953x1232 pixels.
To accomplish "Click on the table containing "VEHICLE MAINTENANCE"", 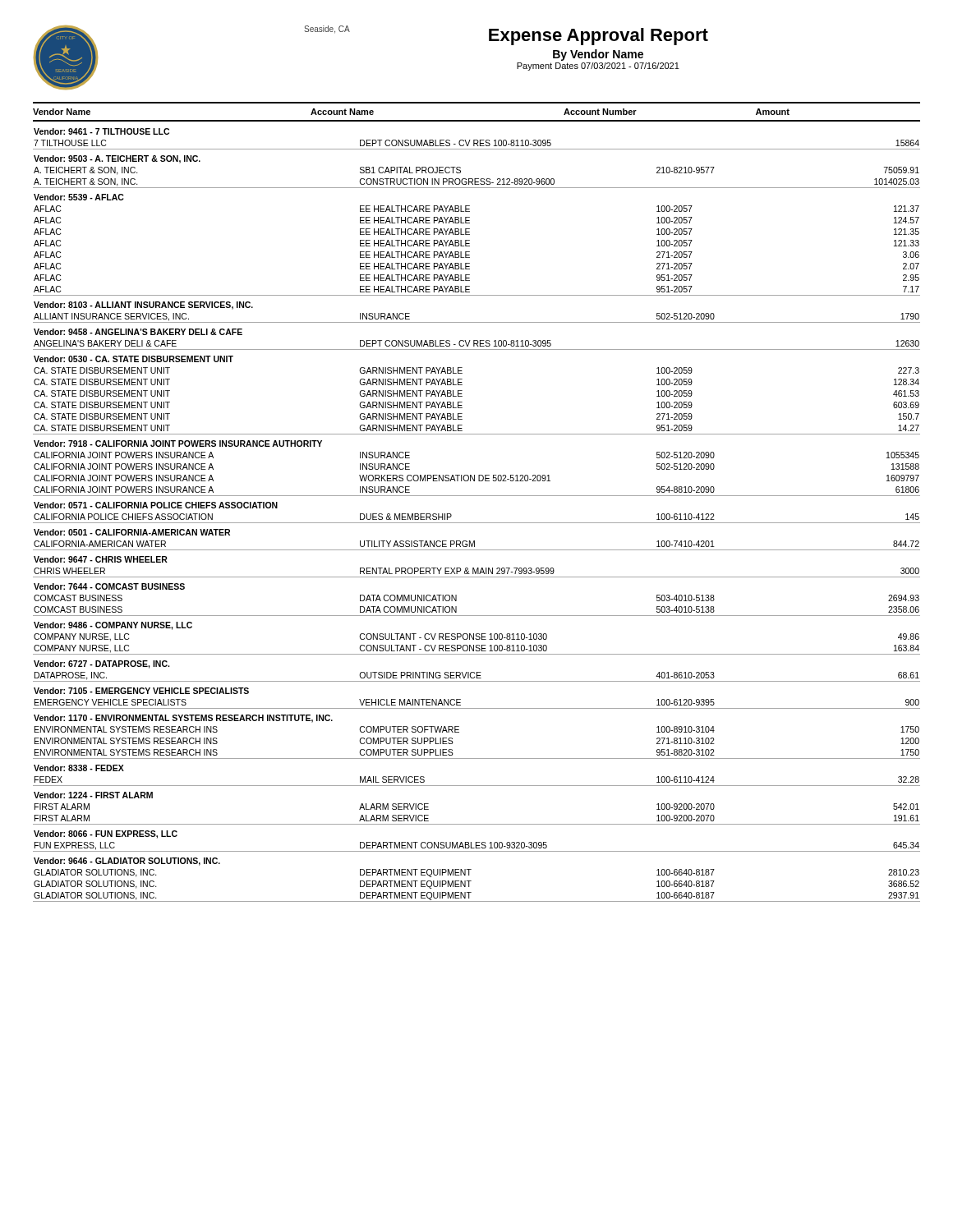I will [x=476, y=512].
